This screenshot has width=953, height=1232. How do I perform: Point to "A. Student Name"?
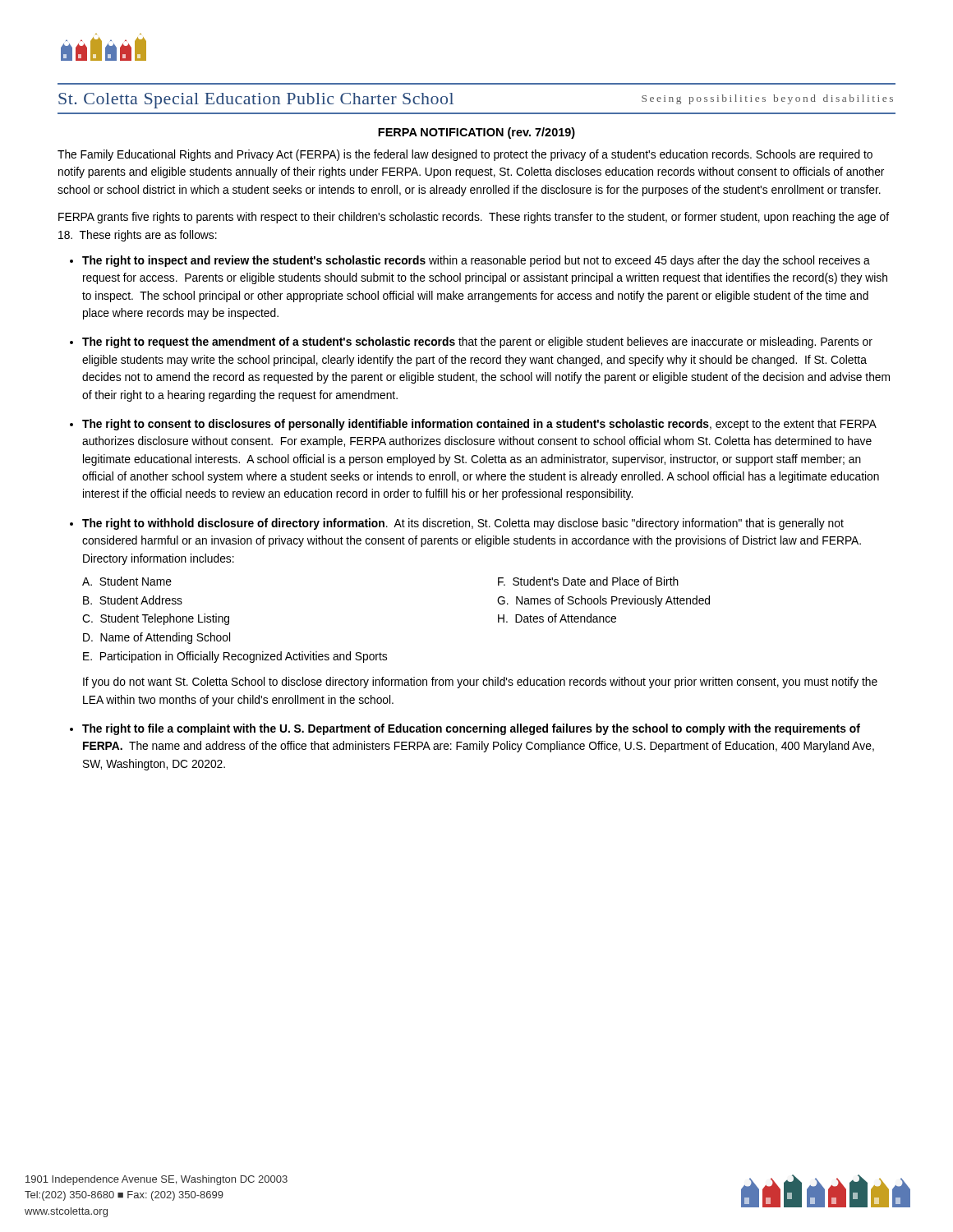pos(127,582)
